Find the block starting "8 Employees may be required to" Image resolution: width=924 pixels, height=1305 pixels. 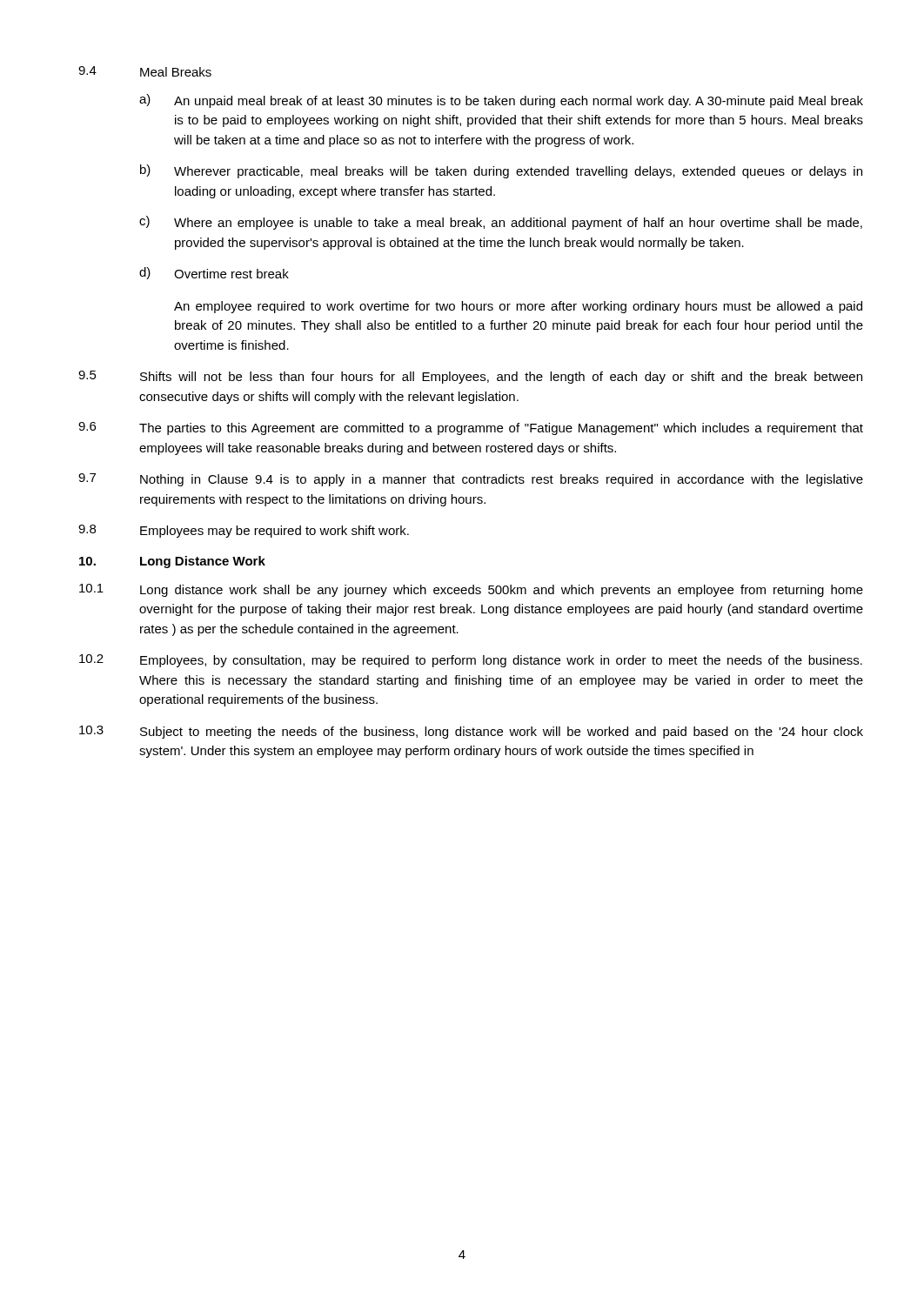click(244, 531)
